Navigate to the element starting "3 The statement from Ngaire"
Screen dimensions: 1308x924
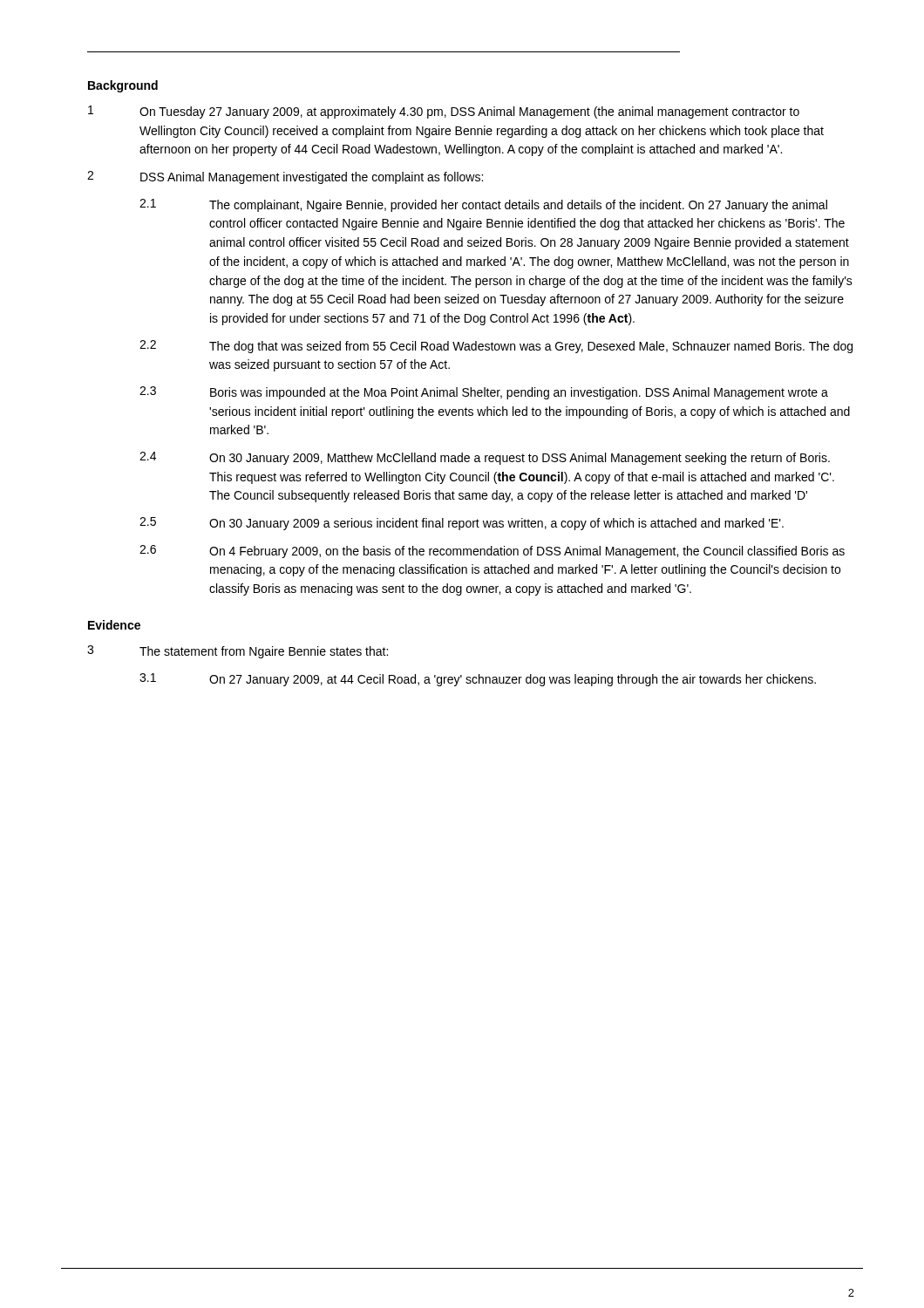click(238, 652)
